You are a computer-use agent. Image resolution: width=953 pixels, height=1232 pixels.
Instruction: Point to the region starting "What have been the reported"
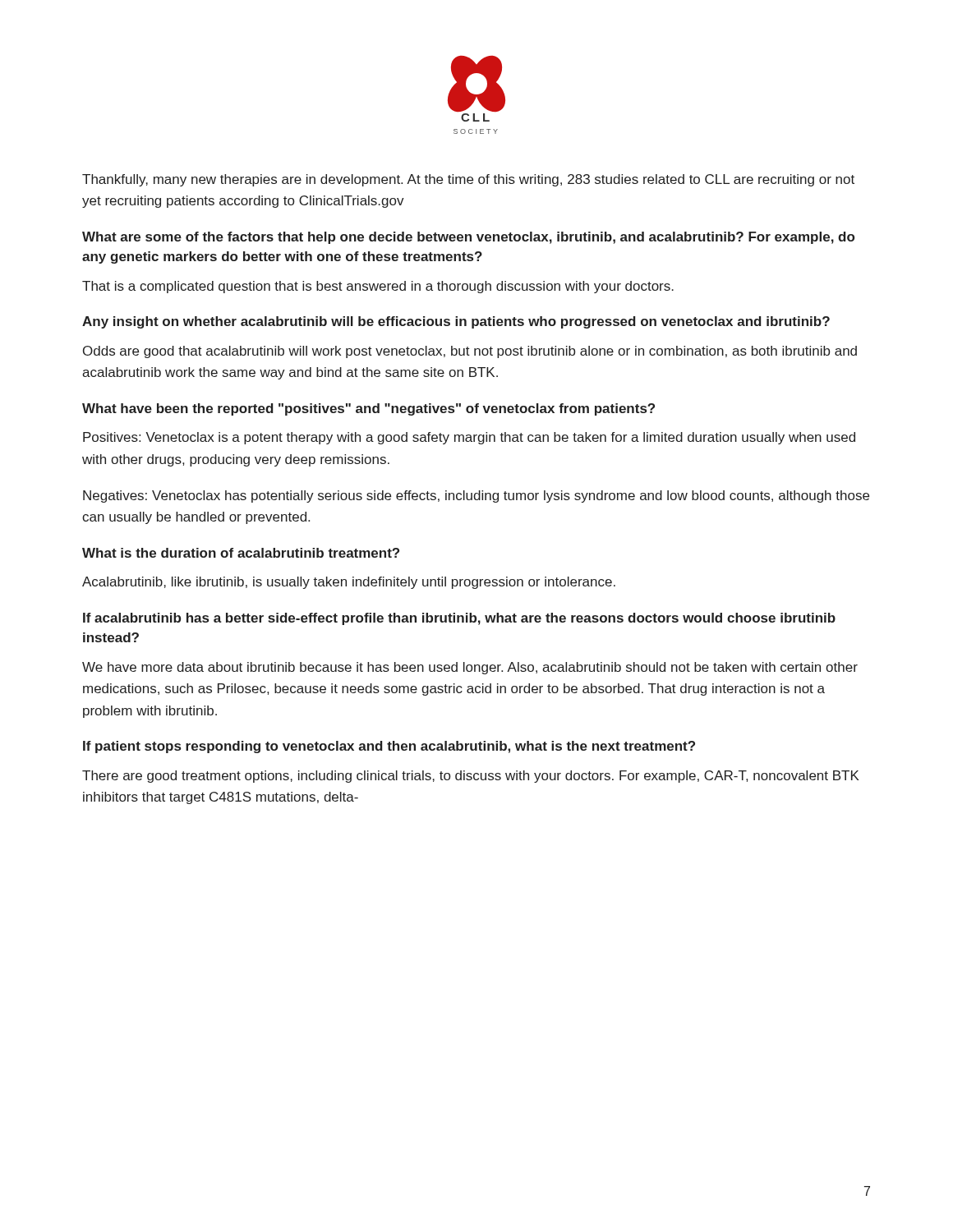pyautogui.click(x=369, y=408)
